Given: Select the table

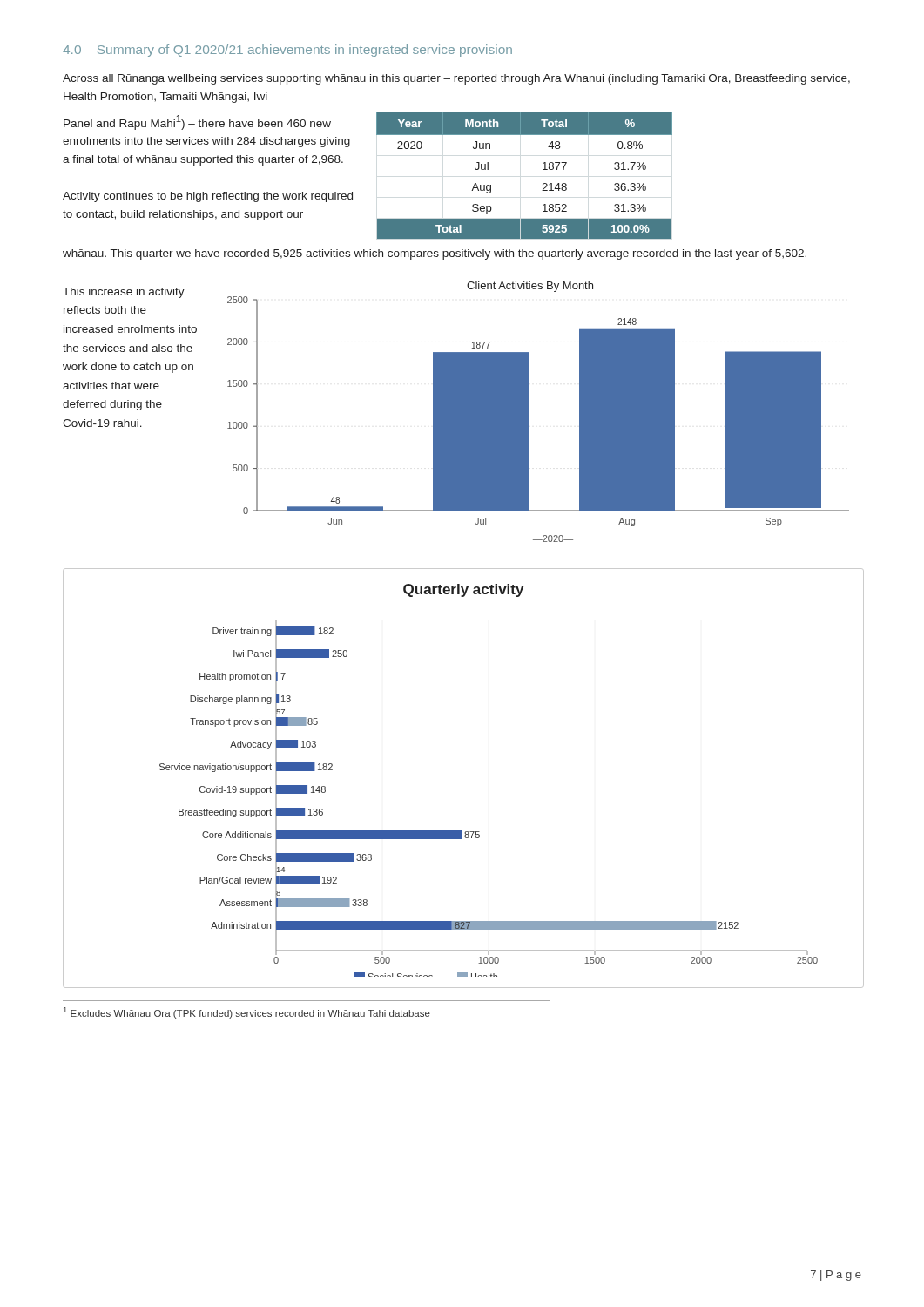Looking at the screenshot, I should (524, 175).
